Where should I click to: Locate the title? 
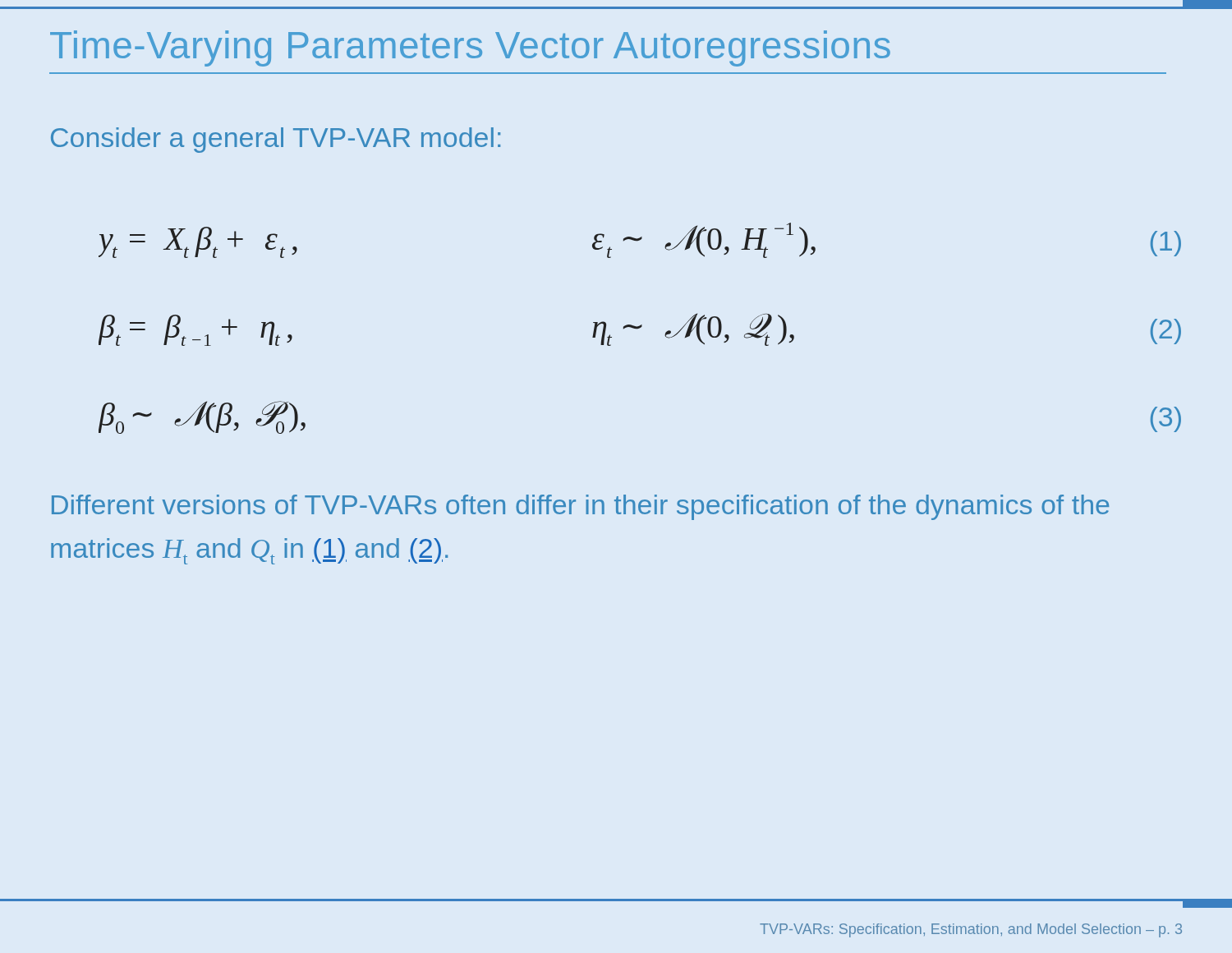pos(608,48)
